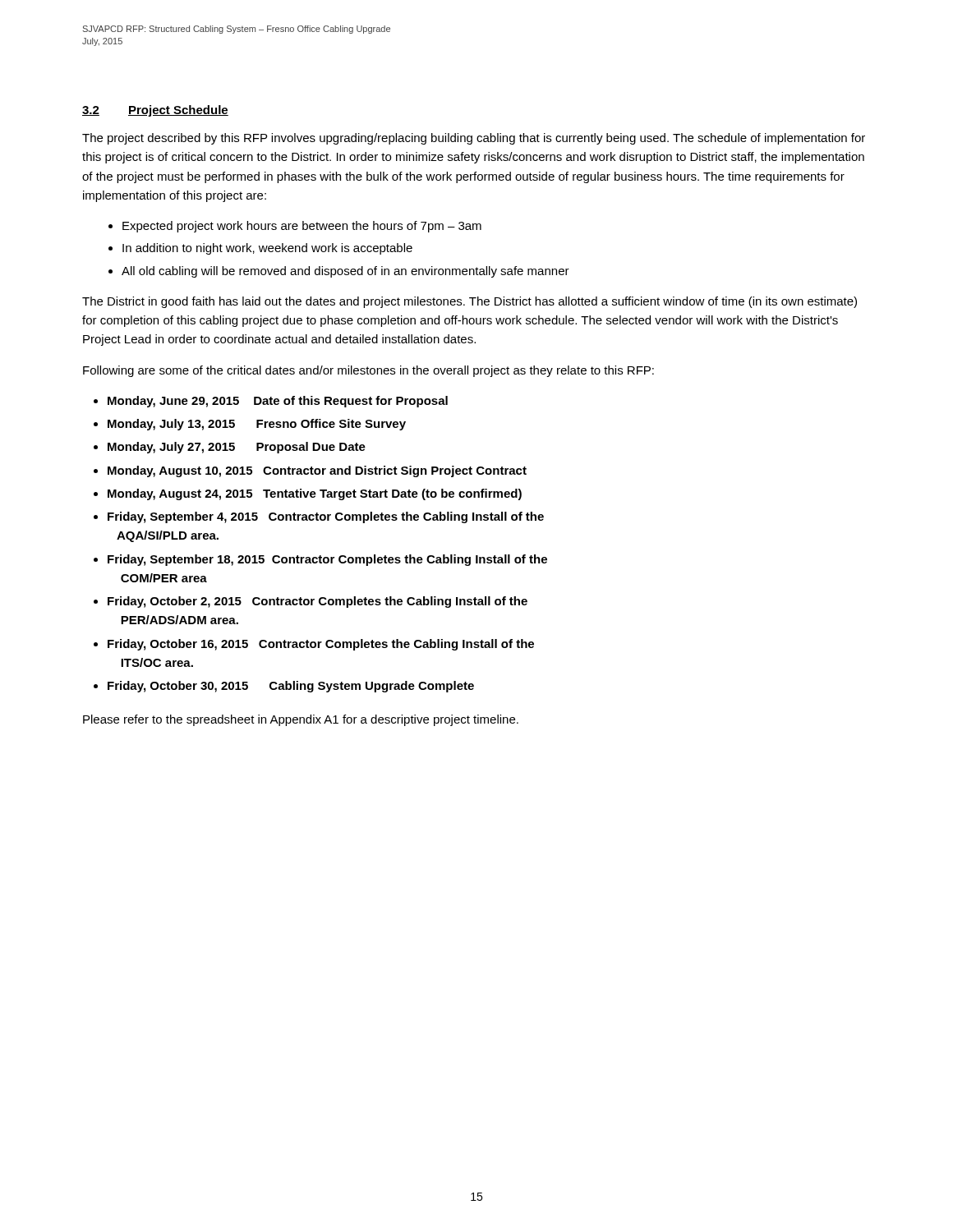Point to the passage starting "The District in good faith has laid"
This screenshot has height=1232, width=953.
(470, 320)
